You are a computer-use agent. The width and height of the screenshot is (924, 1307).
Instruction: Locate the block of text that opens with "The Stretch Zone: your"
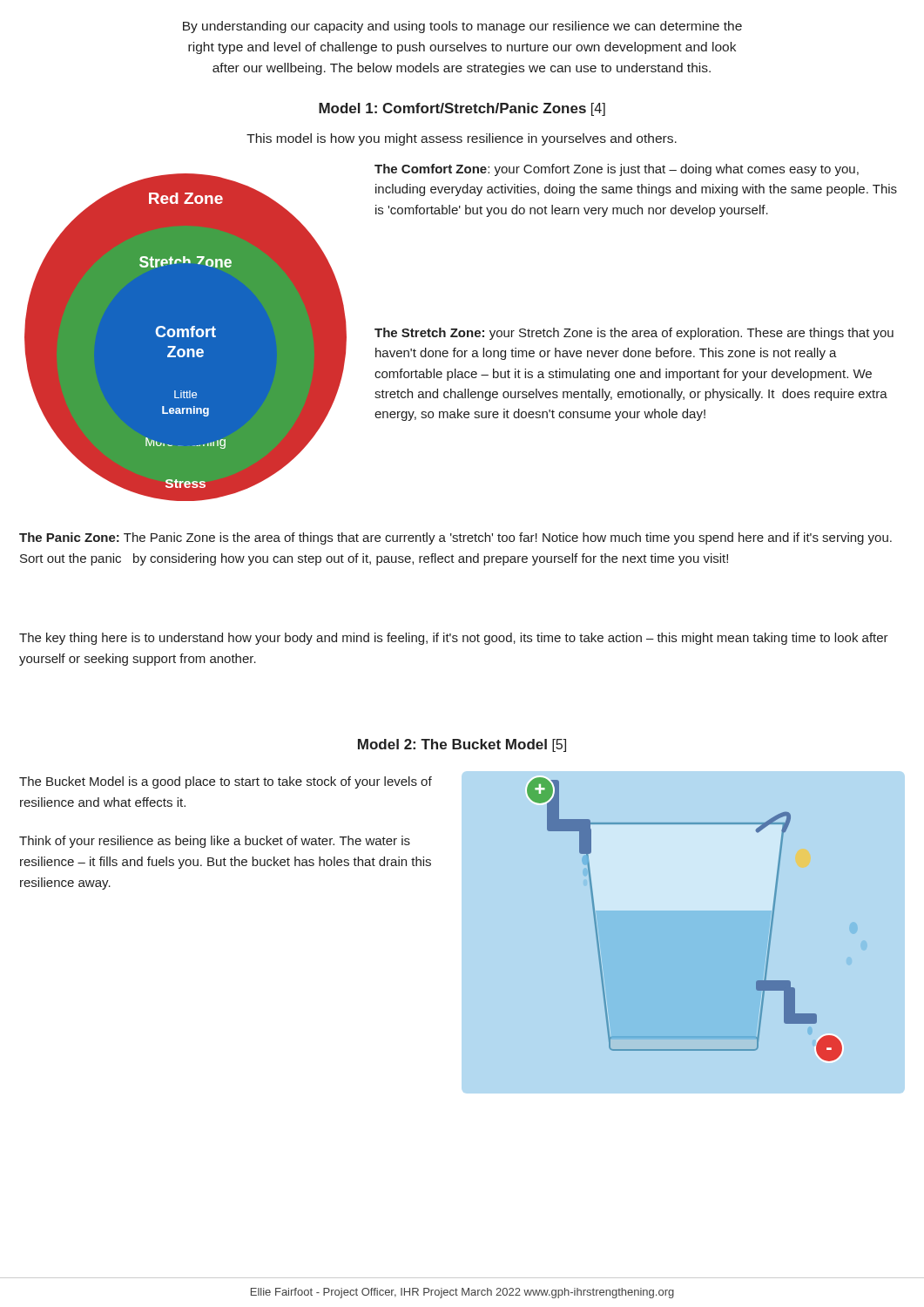coord(634,373)
